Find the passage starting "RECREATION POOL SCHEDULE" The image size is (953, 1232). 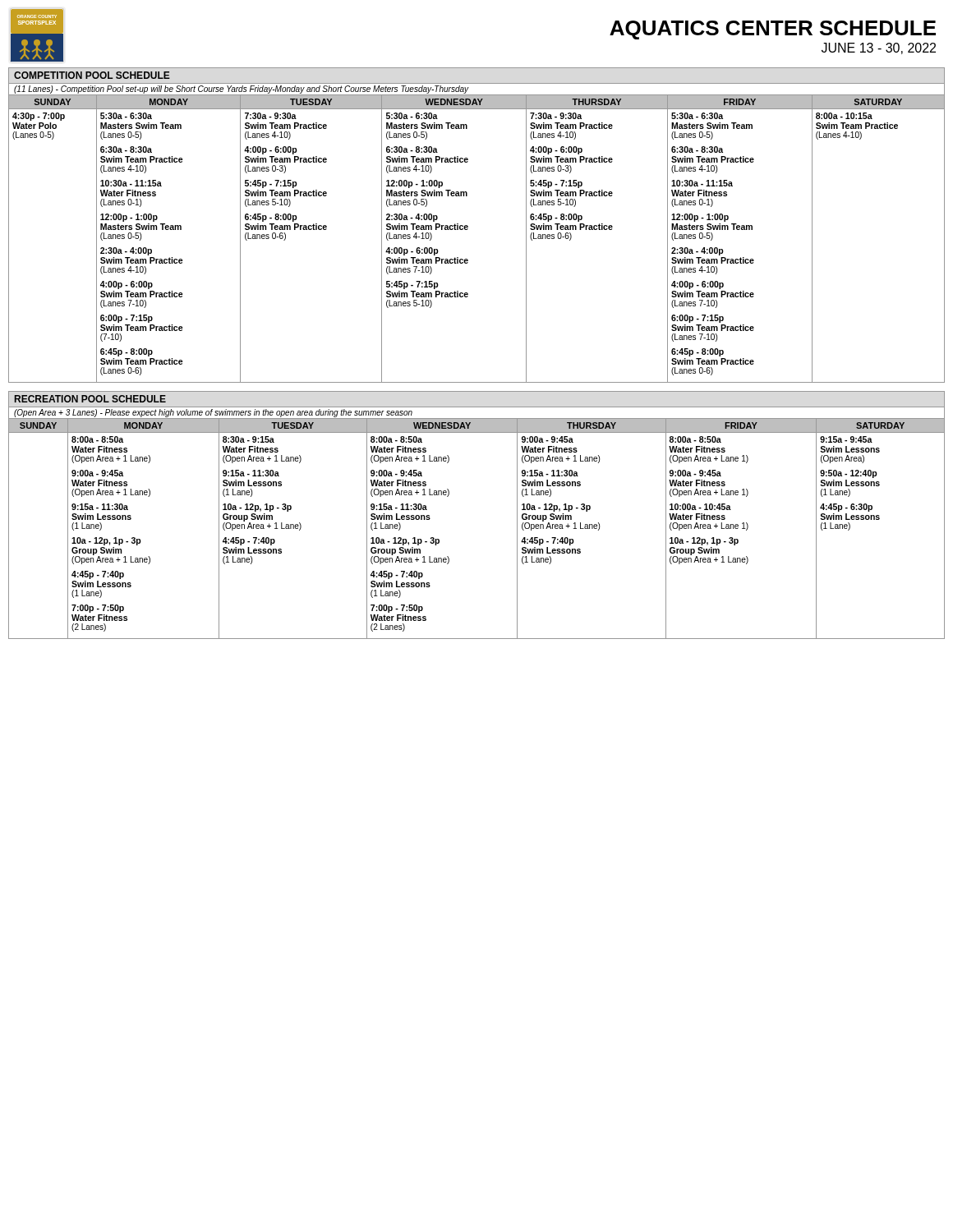click(x=90, y=399)
